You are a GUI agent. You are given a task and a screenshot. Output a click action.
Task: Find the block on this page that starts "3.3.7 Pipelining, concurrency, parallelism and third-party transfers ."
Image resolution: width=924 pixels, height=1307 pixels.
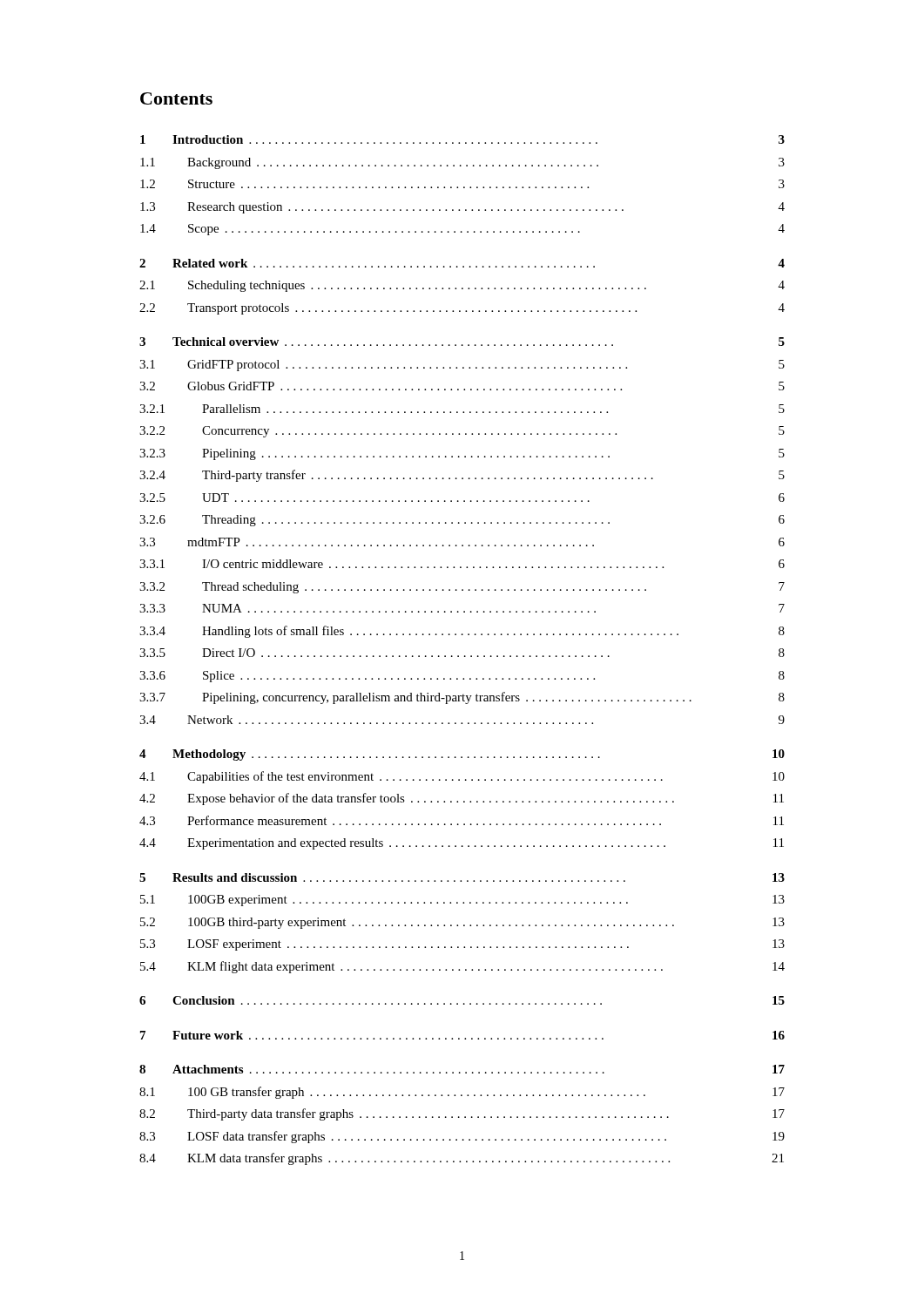click(462, 698)
